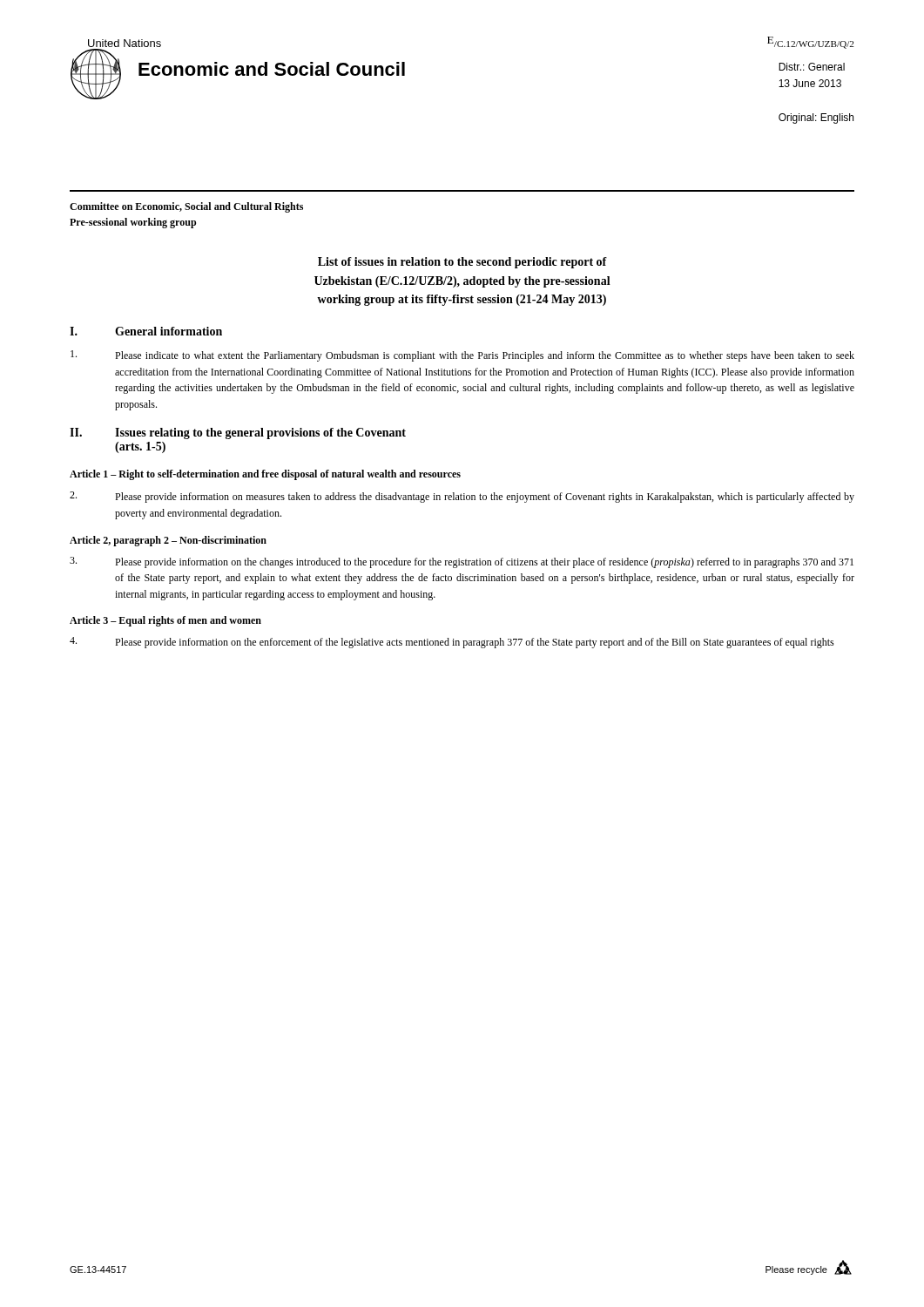
Task: Locate the region starting "4. Please provide information"
Action: click(452, 643)
